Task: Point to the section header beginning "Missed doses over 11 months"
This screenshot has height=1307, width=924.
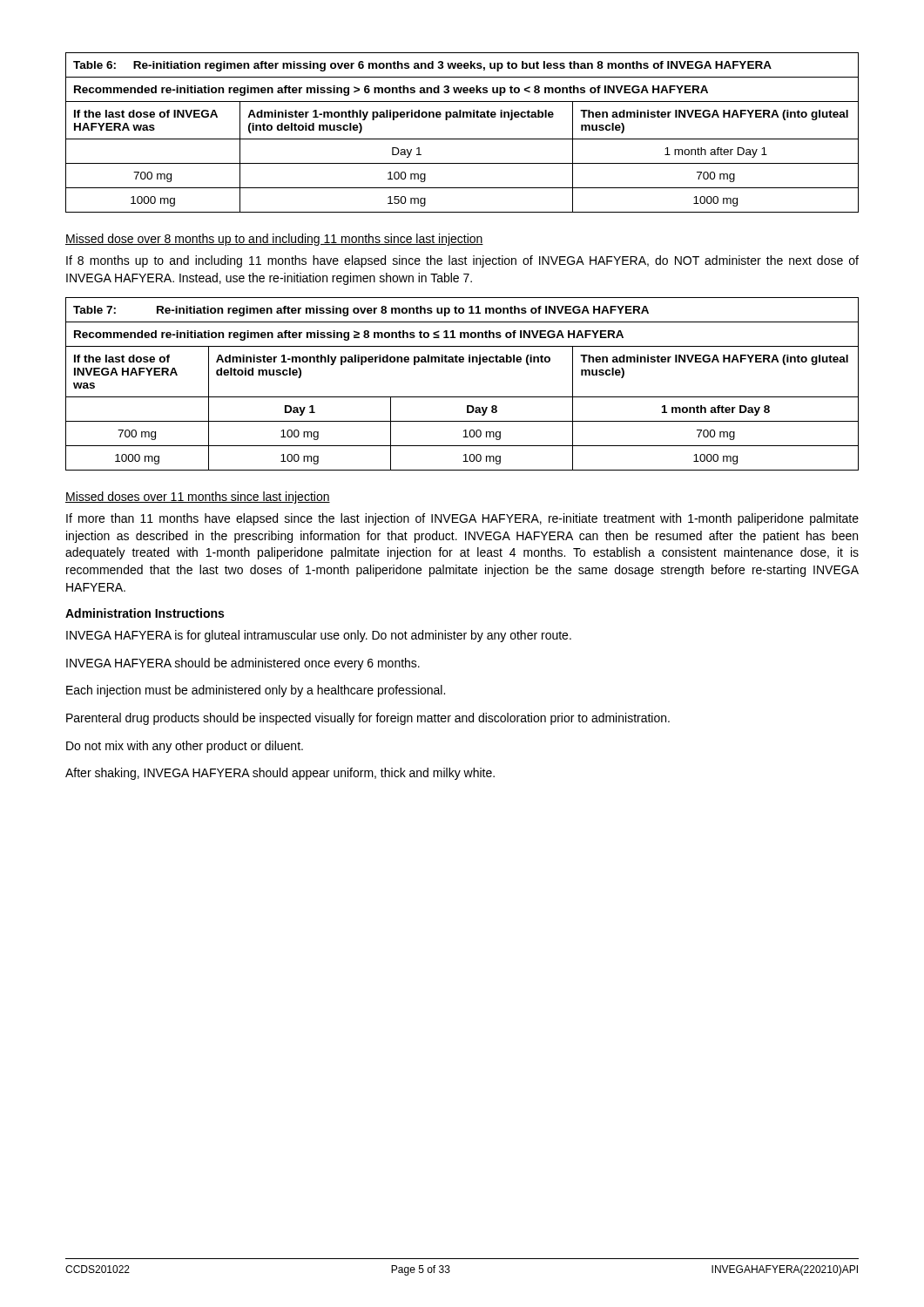Action: pos(197,497)
